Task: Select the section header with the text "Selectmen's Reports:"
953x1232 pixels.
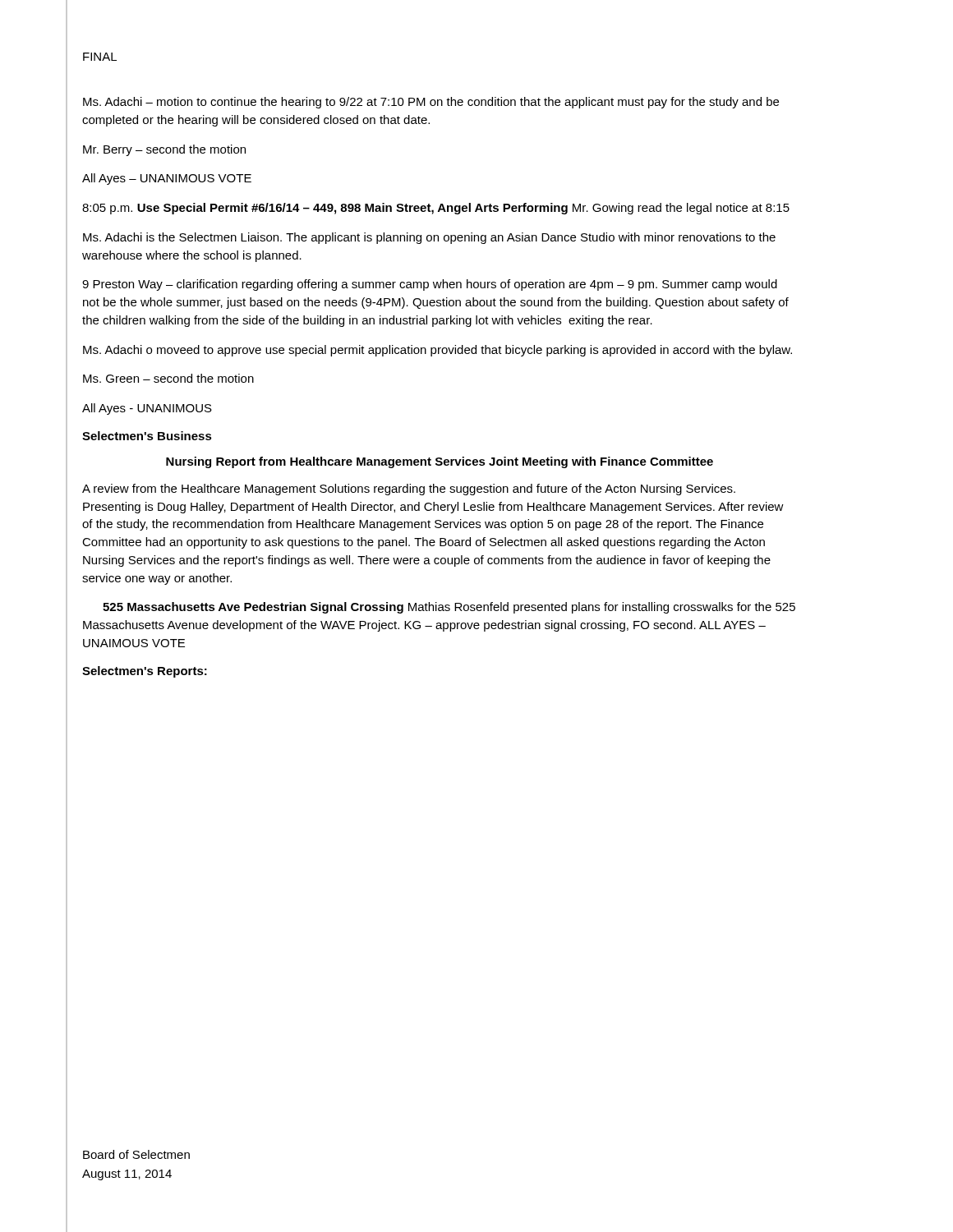Action: [x=145, y=670]
